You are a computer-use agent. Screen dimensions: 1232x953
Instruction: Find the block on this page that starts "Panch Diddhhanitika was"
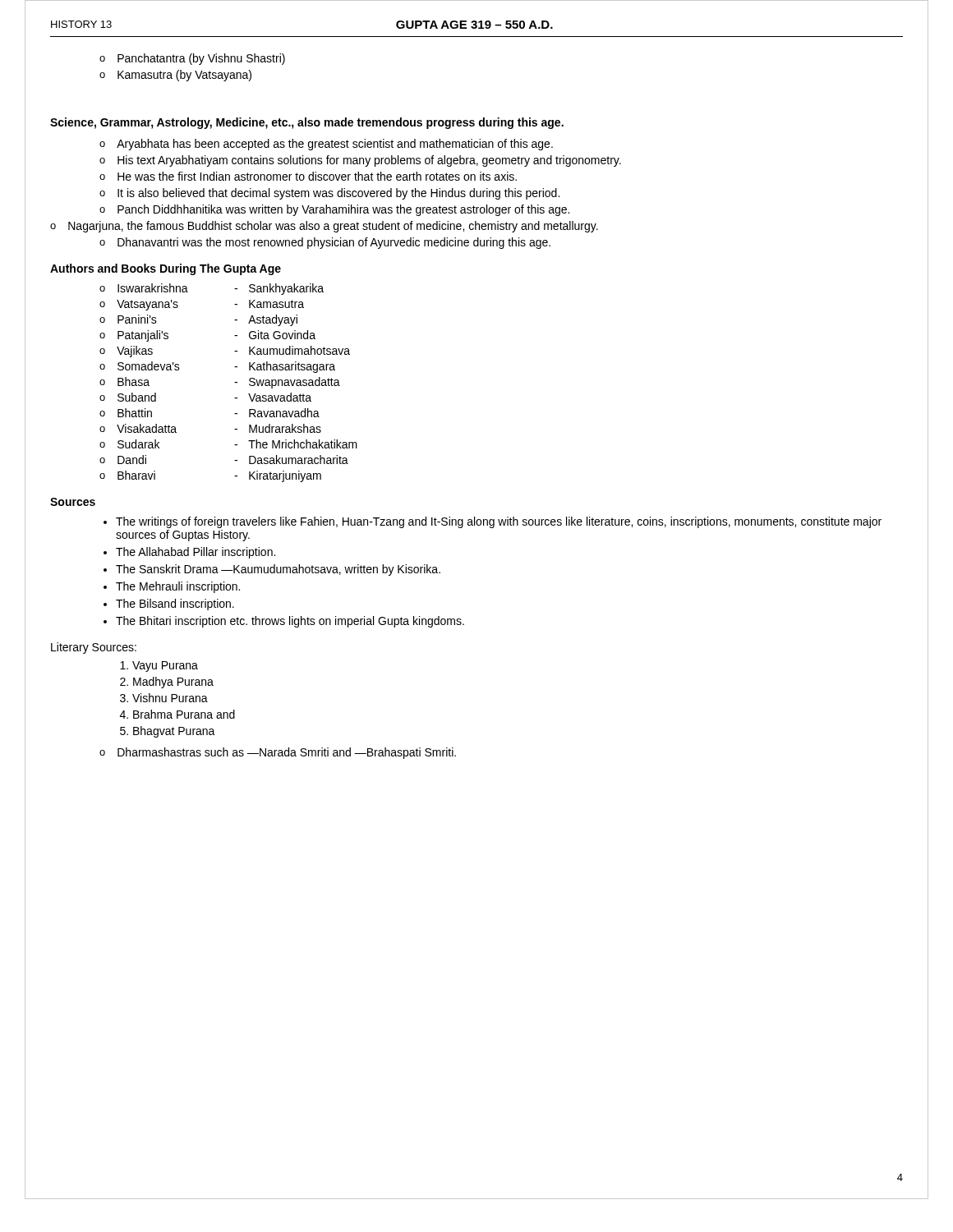point(476,209)
